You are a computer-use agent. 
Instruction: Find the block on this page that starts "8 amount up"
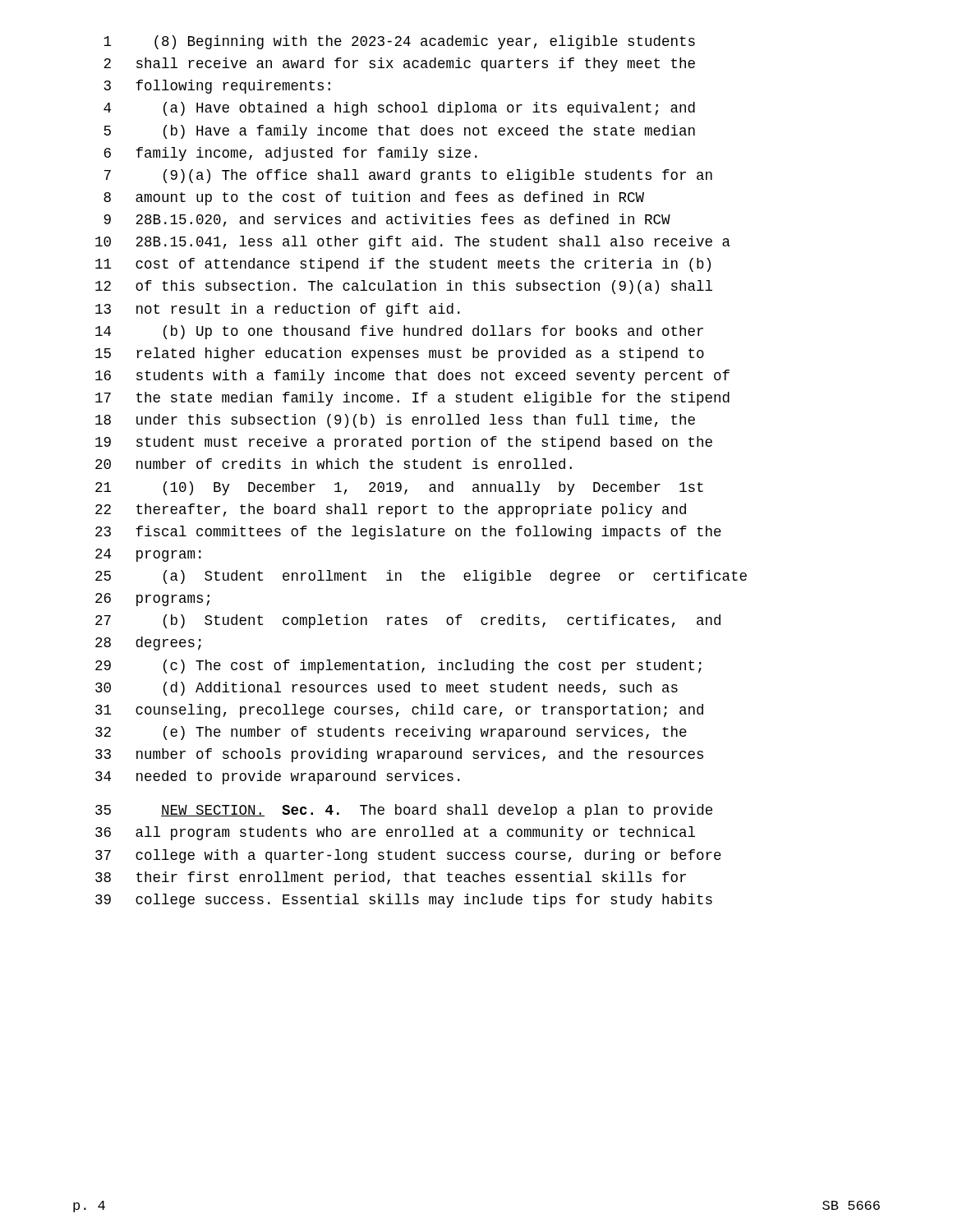coord(476,198)
